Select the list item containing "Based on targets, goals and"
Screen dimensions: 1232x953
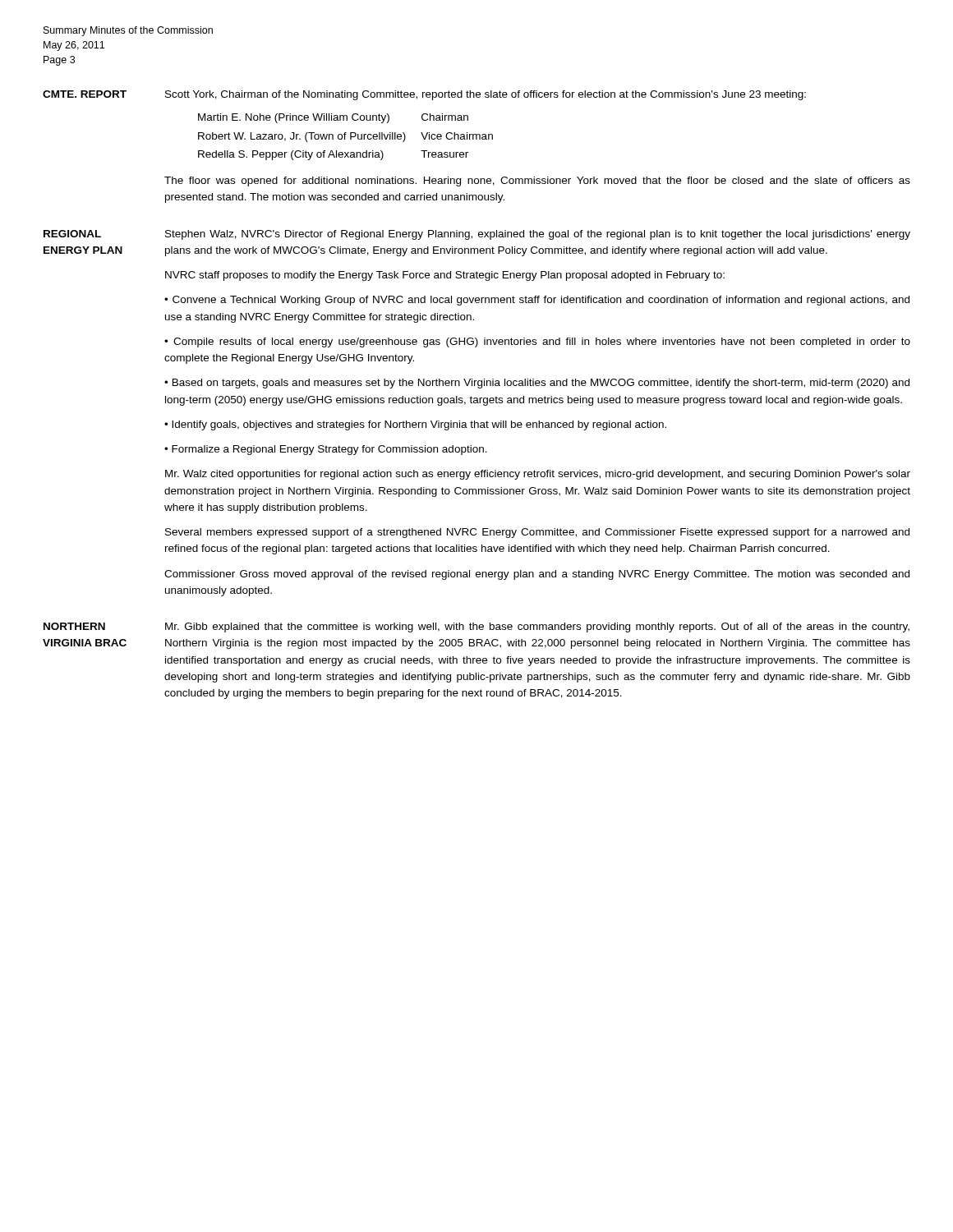(x=537, y=391)
